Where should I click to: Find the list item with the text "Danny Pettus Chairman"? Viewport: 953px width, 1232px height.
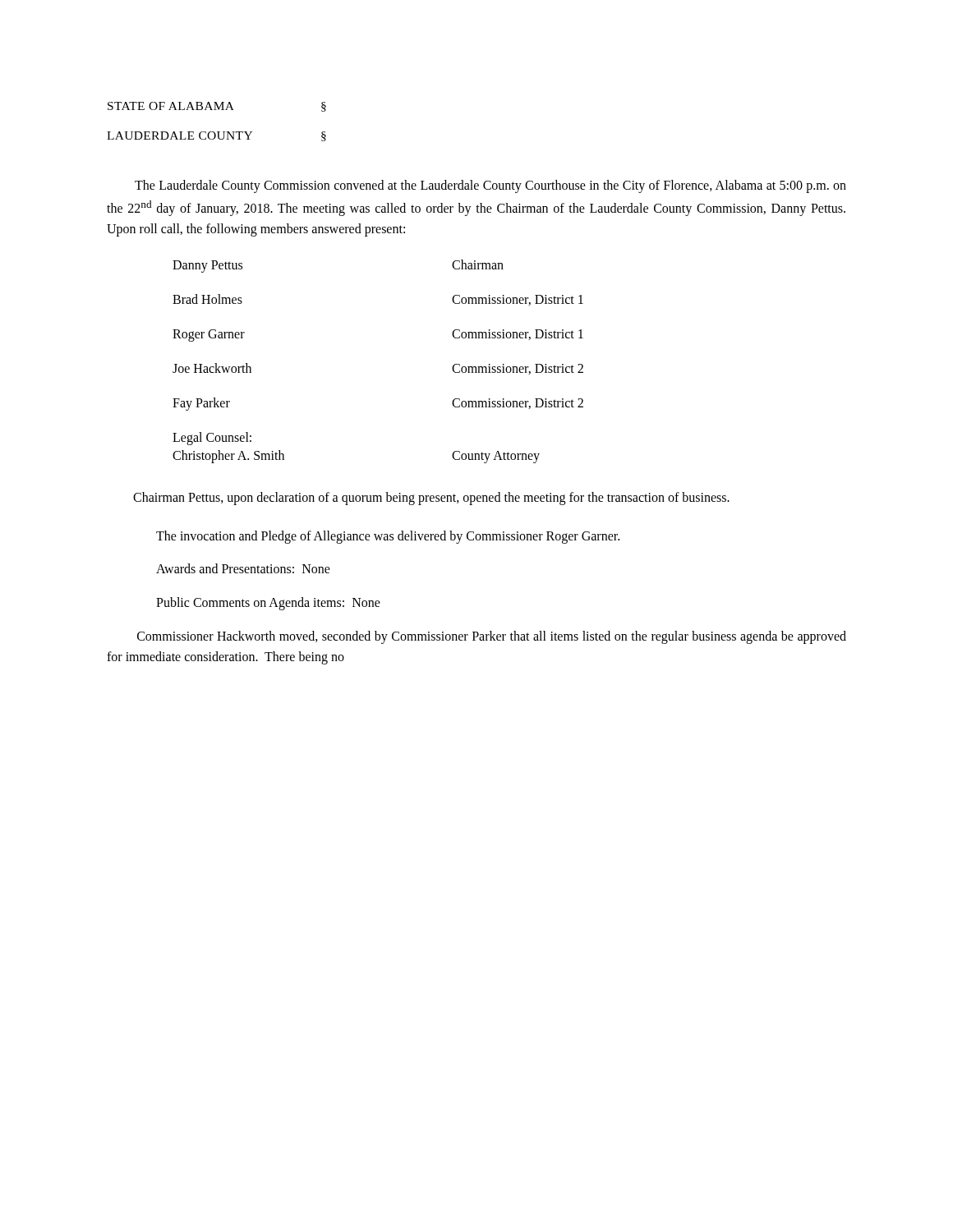click(x=509, y=265)
